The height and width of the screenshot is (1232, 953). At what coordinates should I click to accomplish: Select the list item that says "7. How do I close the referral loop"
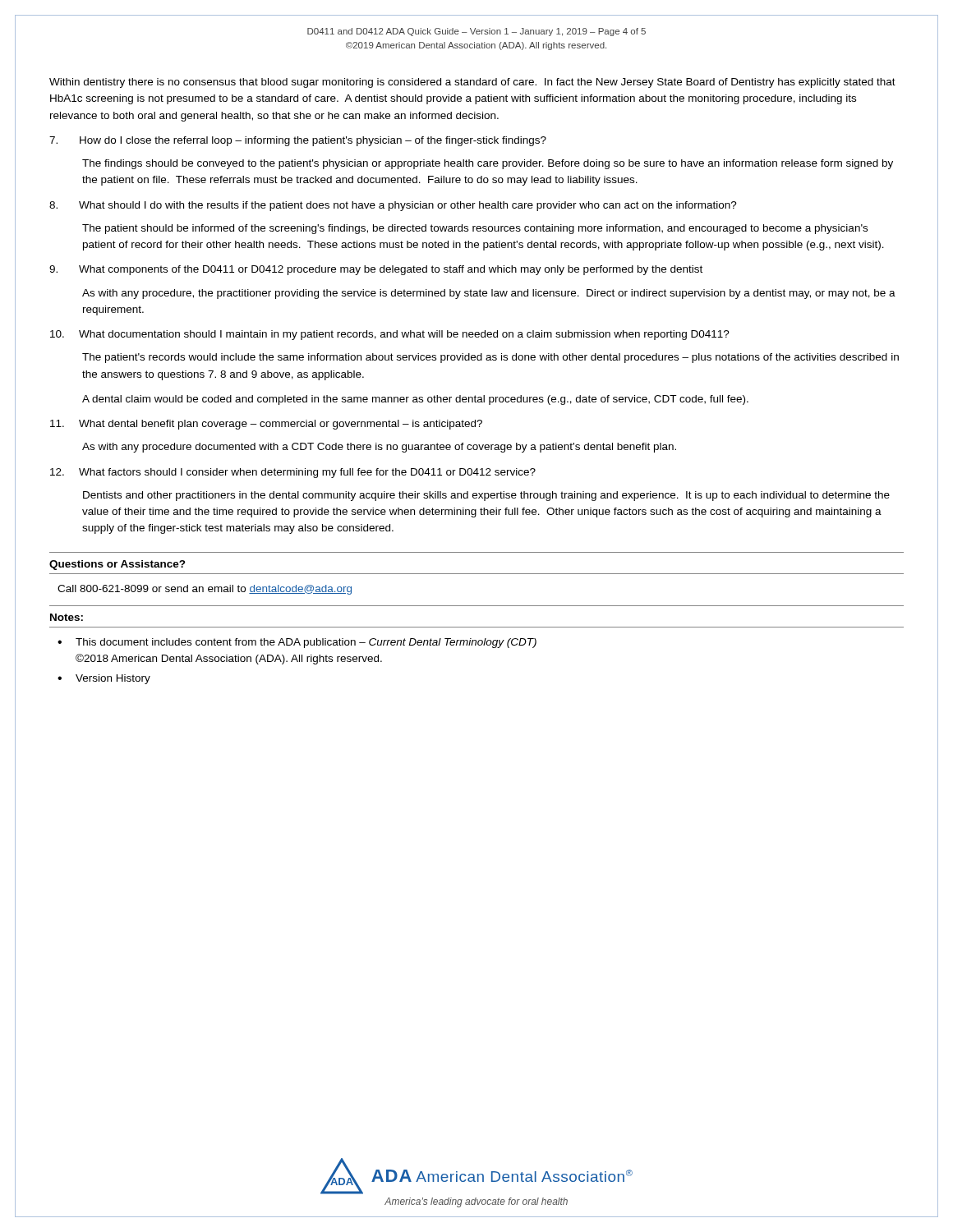point(476,140)
